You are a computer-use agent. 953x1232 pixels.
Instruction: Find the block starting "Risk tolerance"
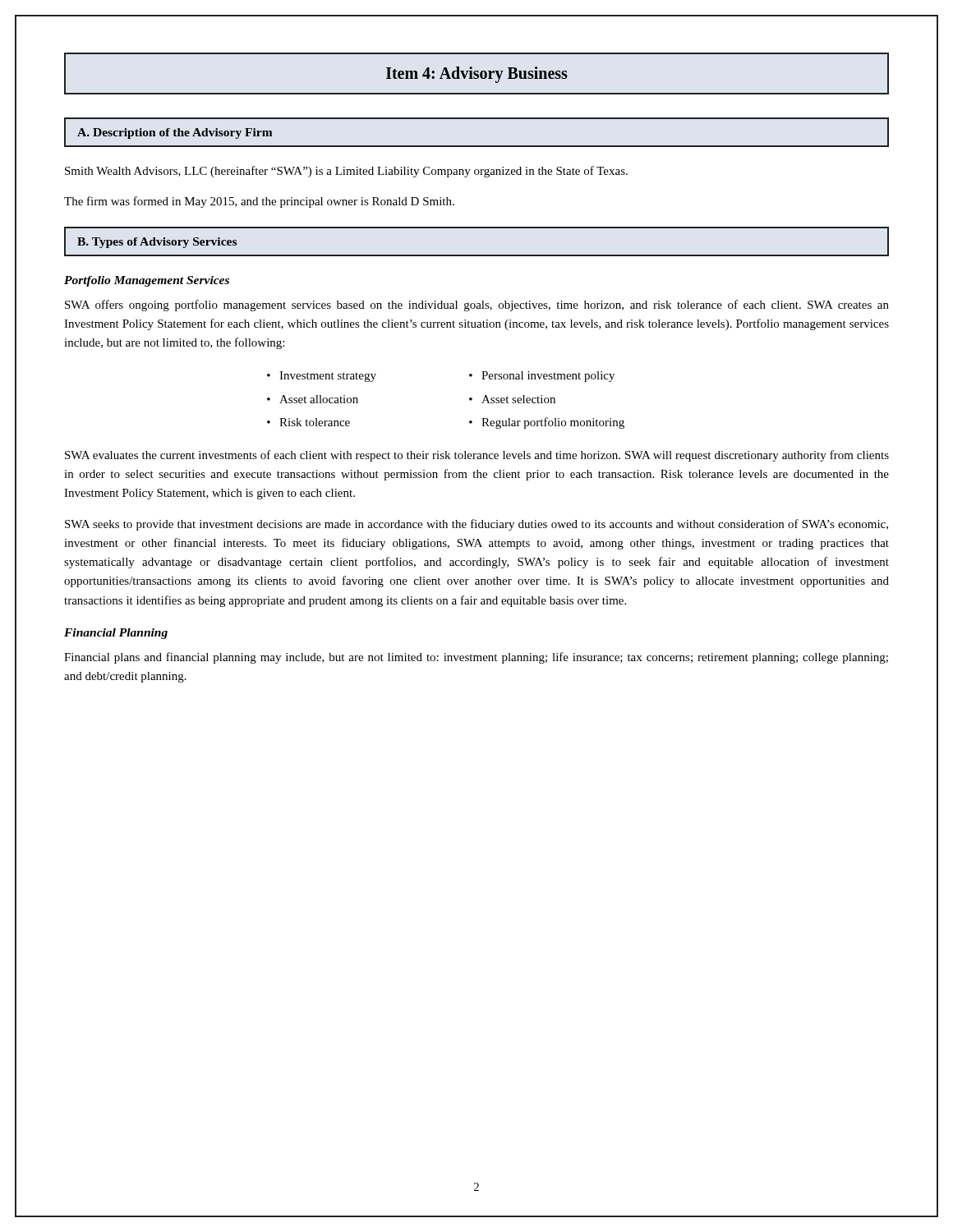click(x=315, y=422)
